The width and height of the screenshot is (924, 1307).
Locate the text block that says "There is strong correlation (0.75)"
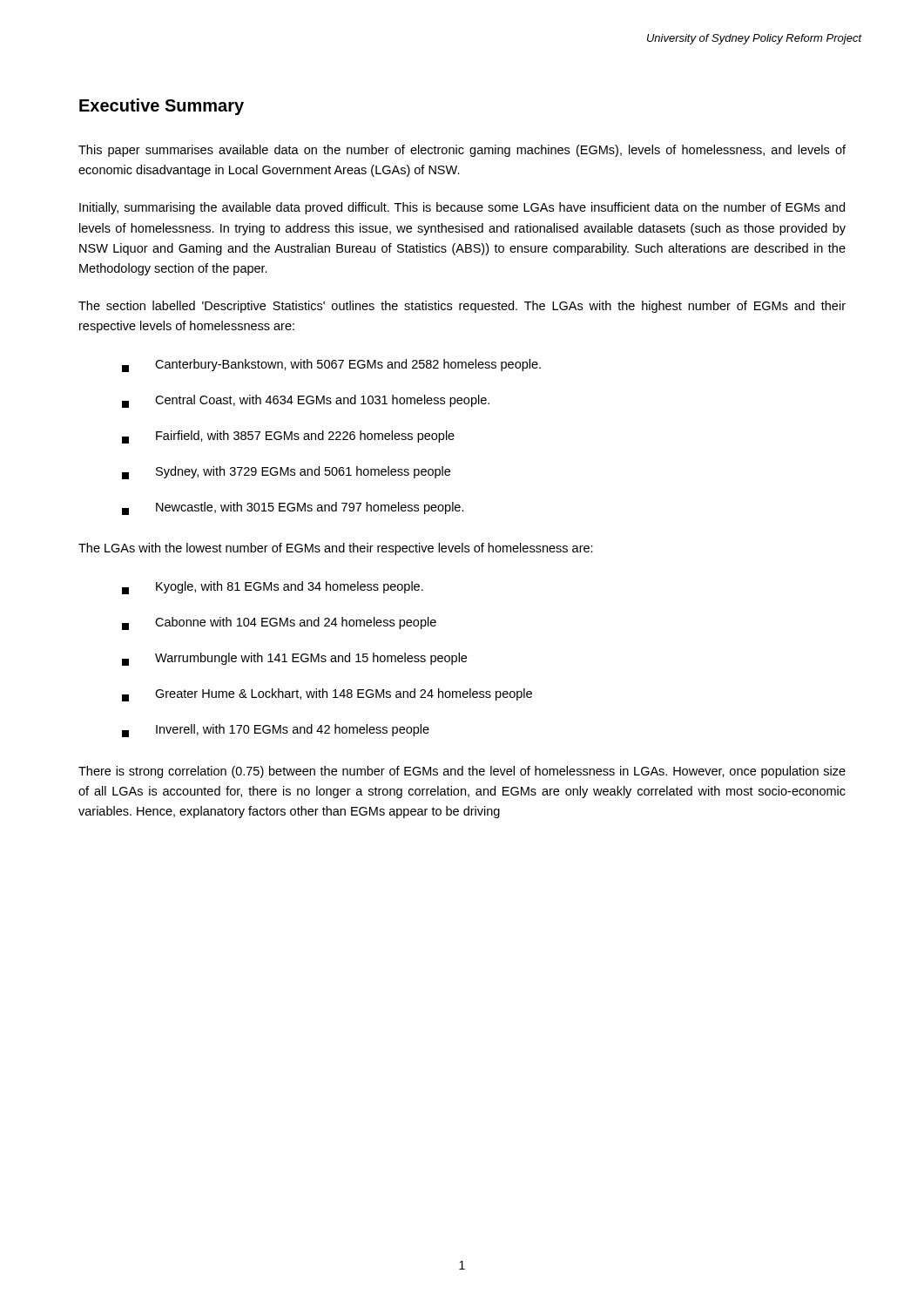pyautogui.click(x=462, y=791)
